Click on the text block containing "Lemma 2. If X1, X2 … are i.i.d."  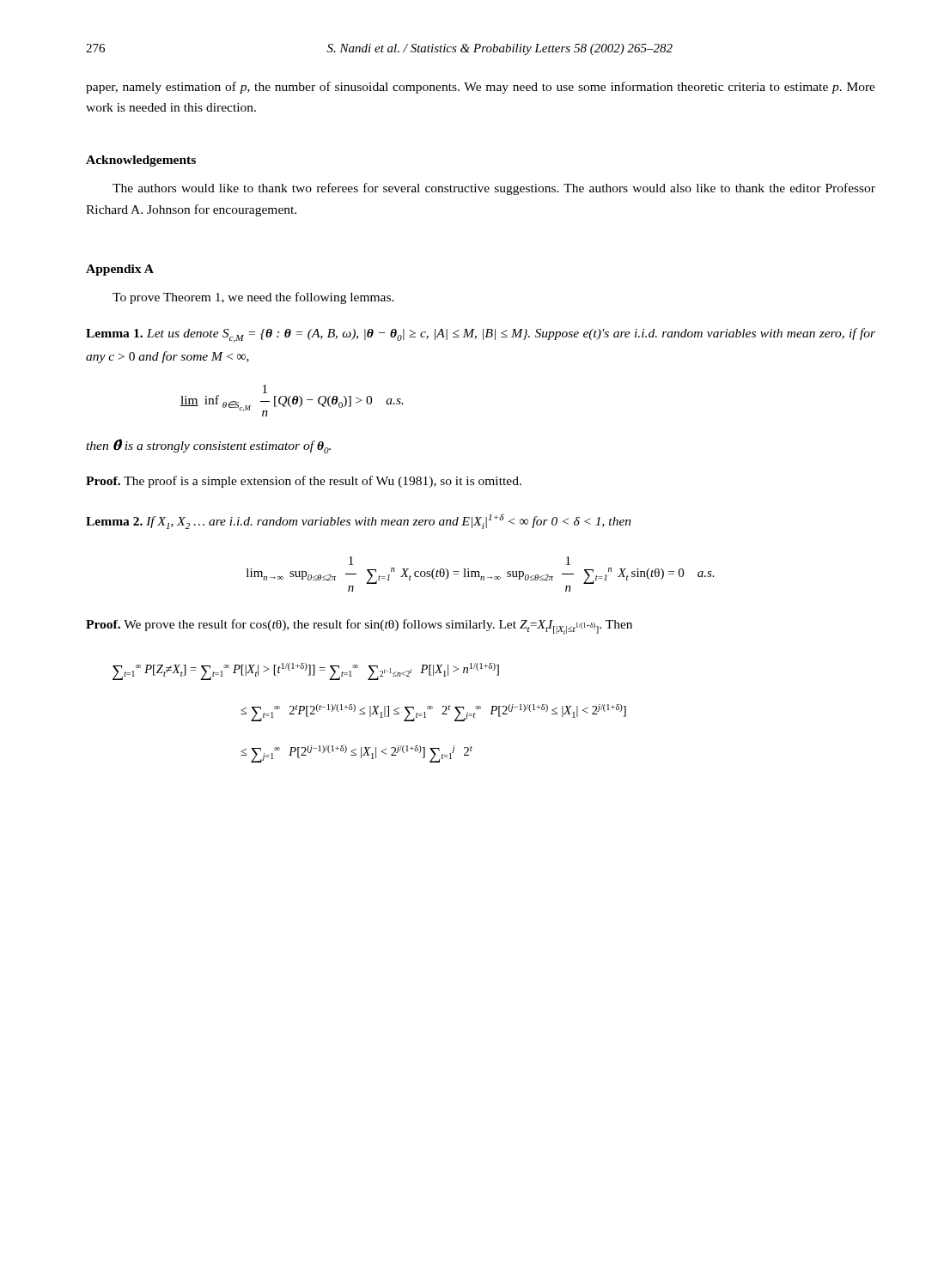pos(359,522)
